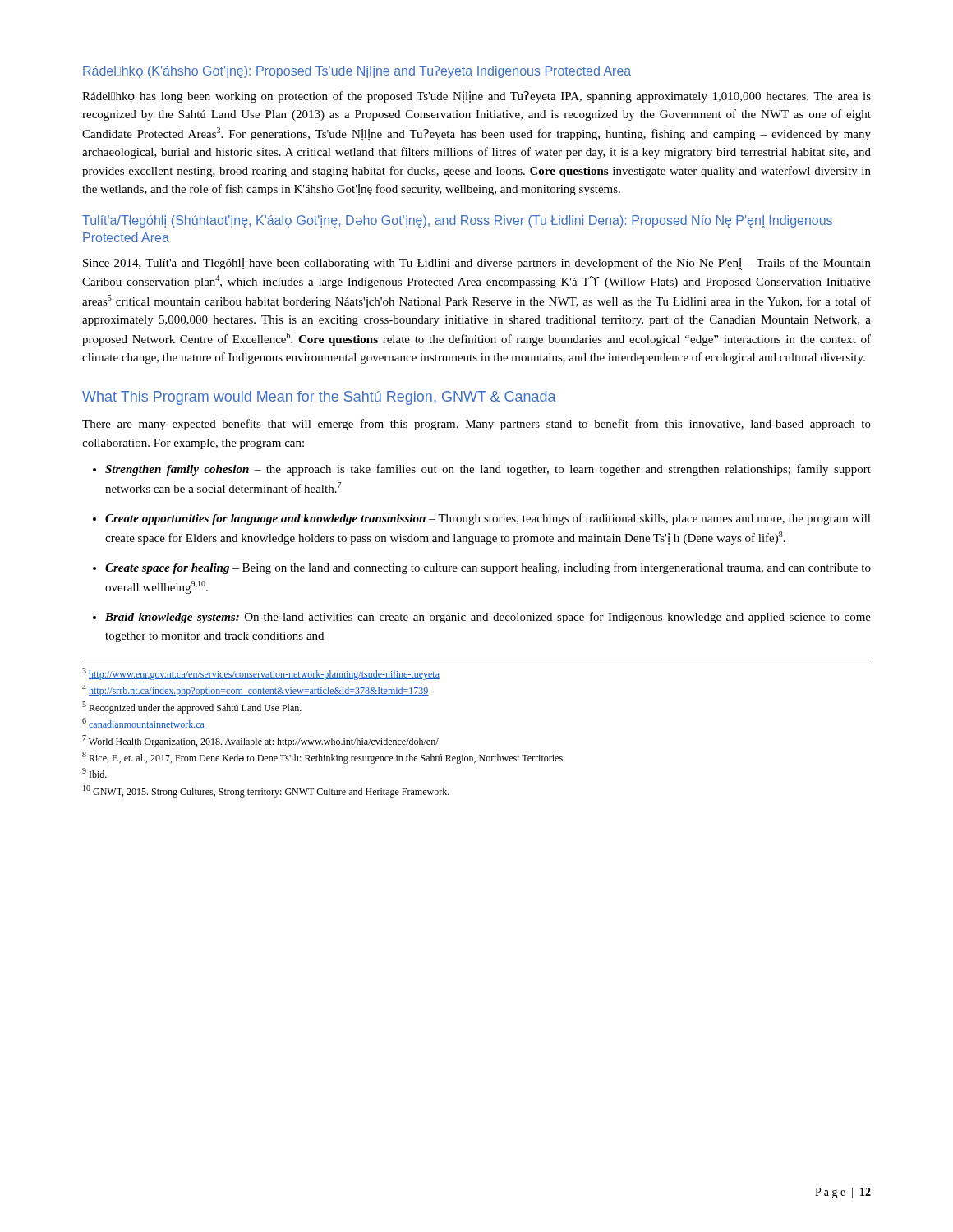Locate the section header that reads "Rádel͛hkọ (K'áhsho Got'ịnę):"
Screen dimensions: 1232x953
[357, 71]
